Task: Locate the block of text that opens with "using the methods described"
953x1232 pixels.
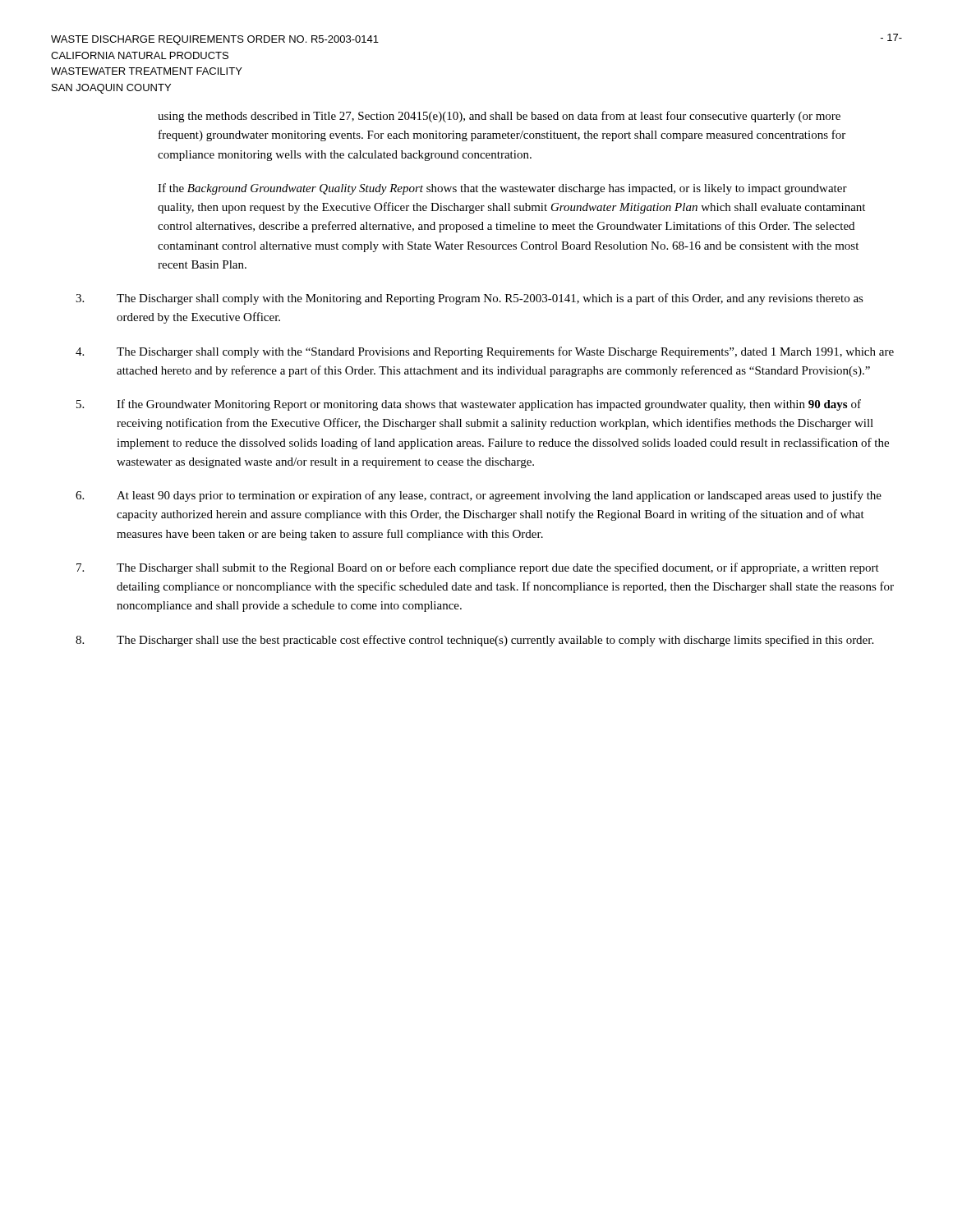Action: [x=502, y=135]
